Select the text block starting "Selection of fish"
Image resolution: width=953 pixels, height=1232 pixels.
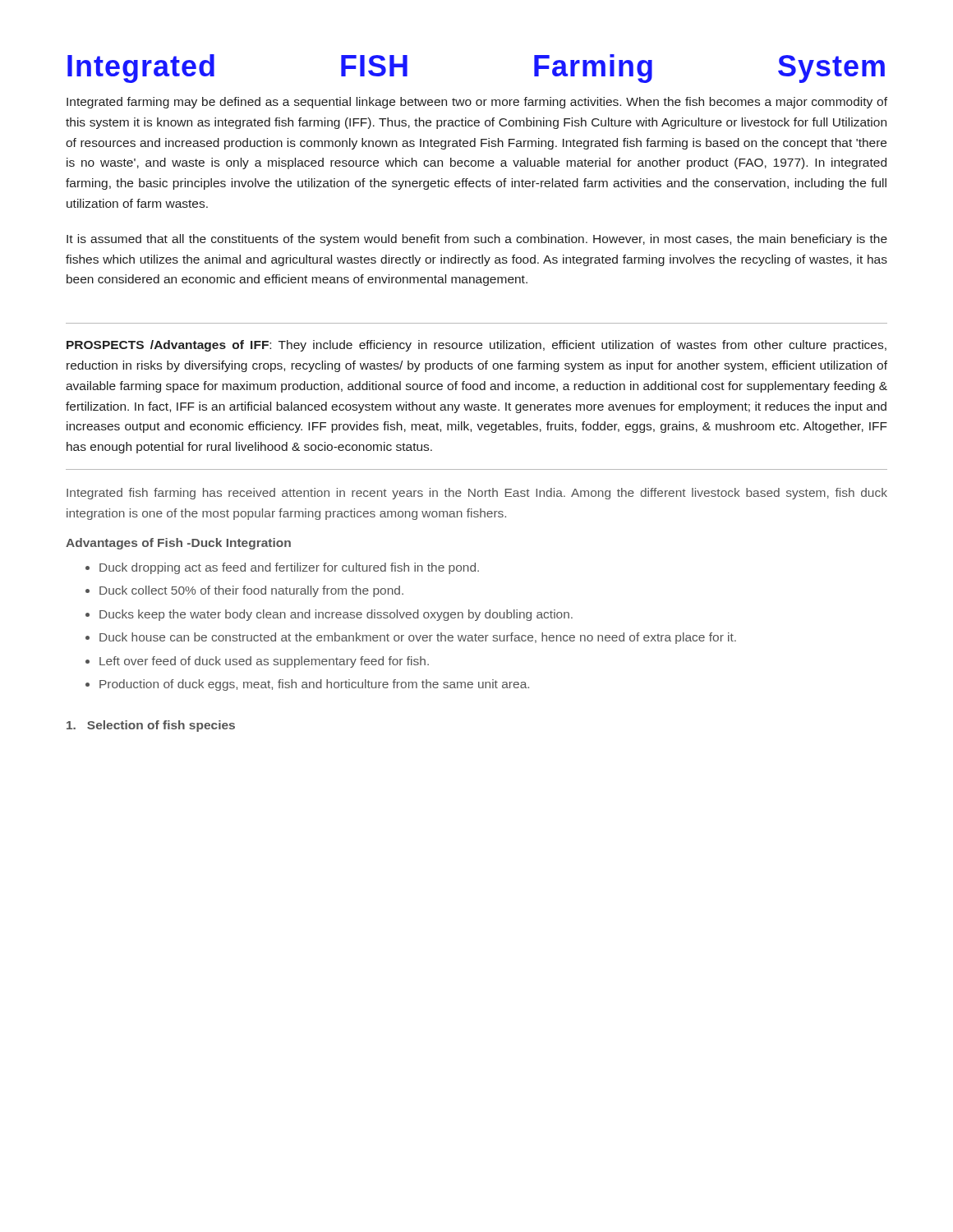[151, 725]
